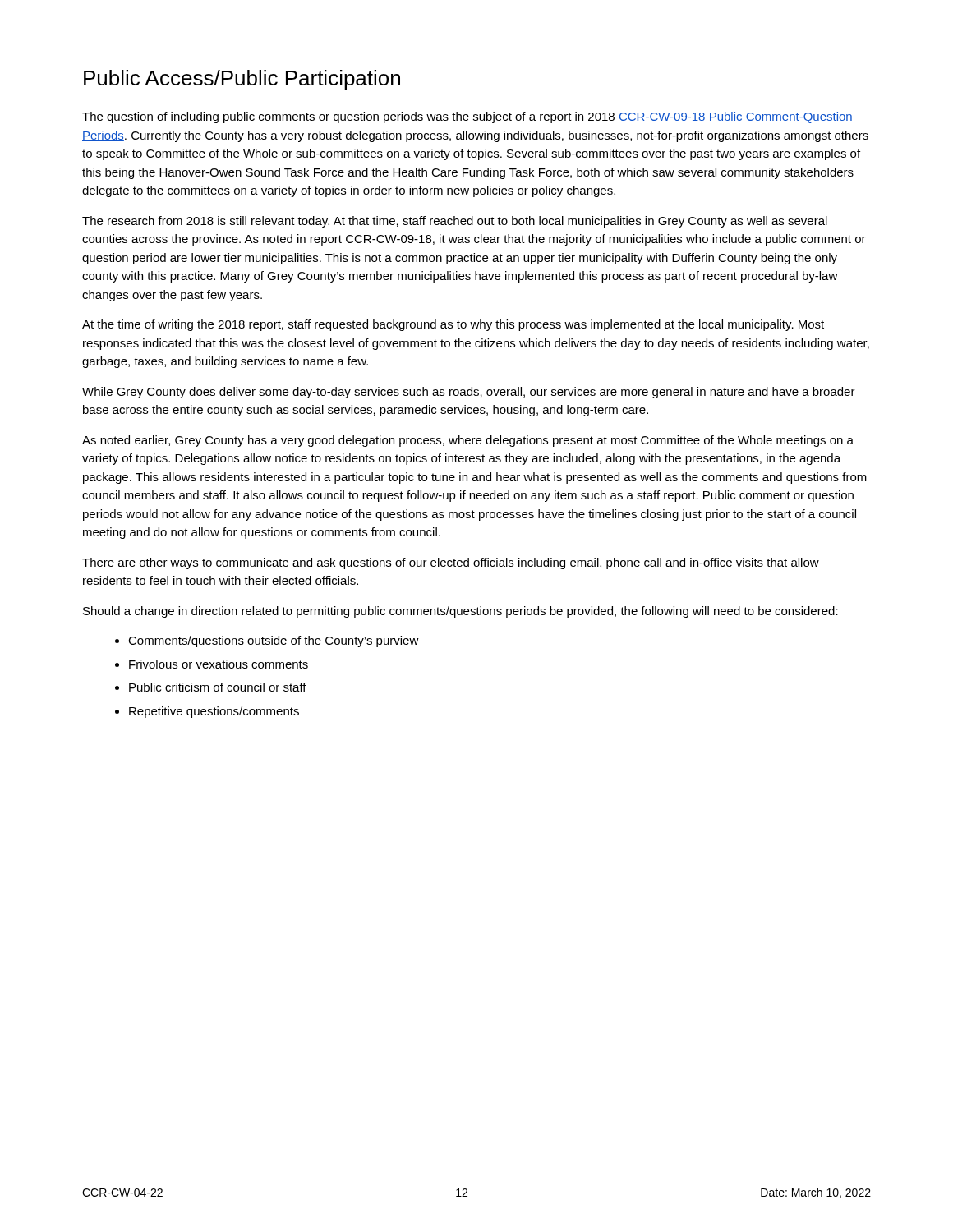Image resolution: width=953 pixels, height=1232 pixels.
Task: Select the text starting "Public criticism of council or staff"
Action: click(x=211, y=687)
